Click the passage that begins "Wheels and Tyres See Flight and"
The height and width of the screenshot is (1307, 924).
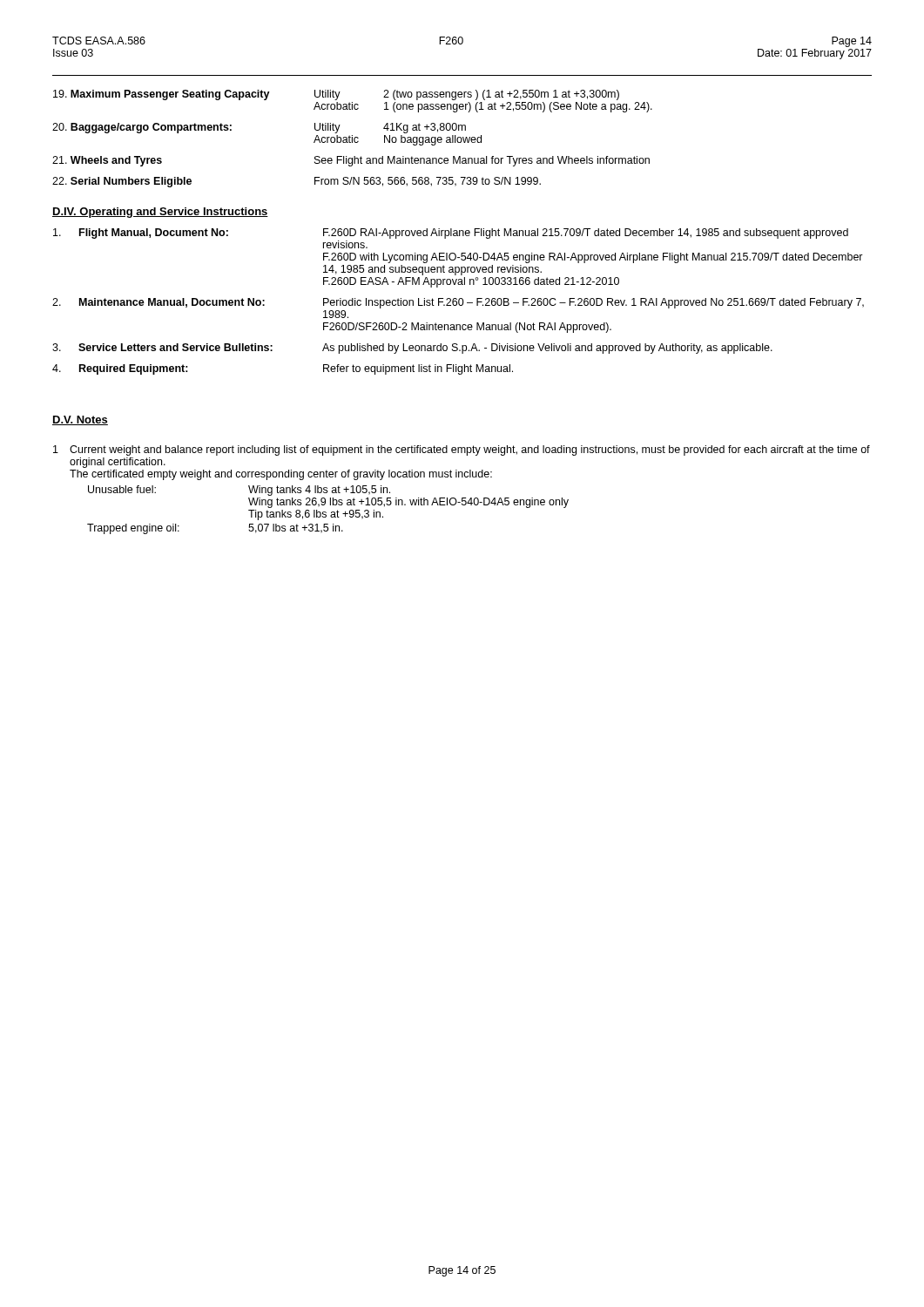[x=462, y=160]
